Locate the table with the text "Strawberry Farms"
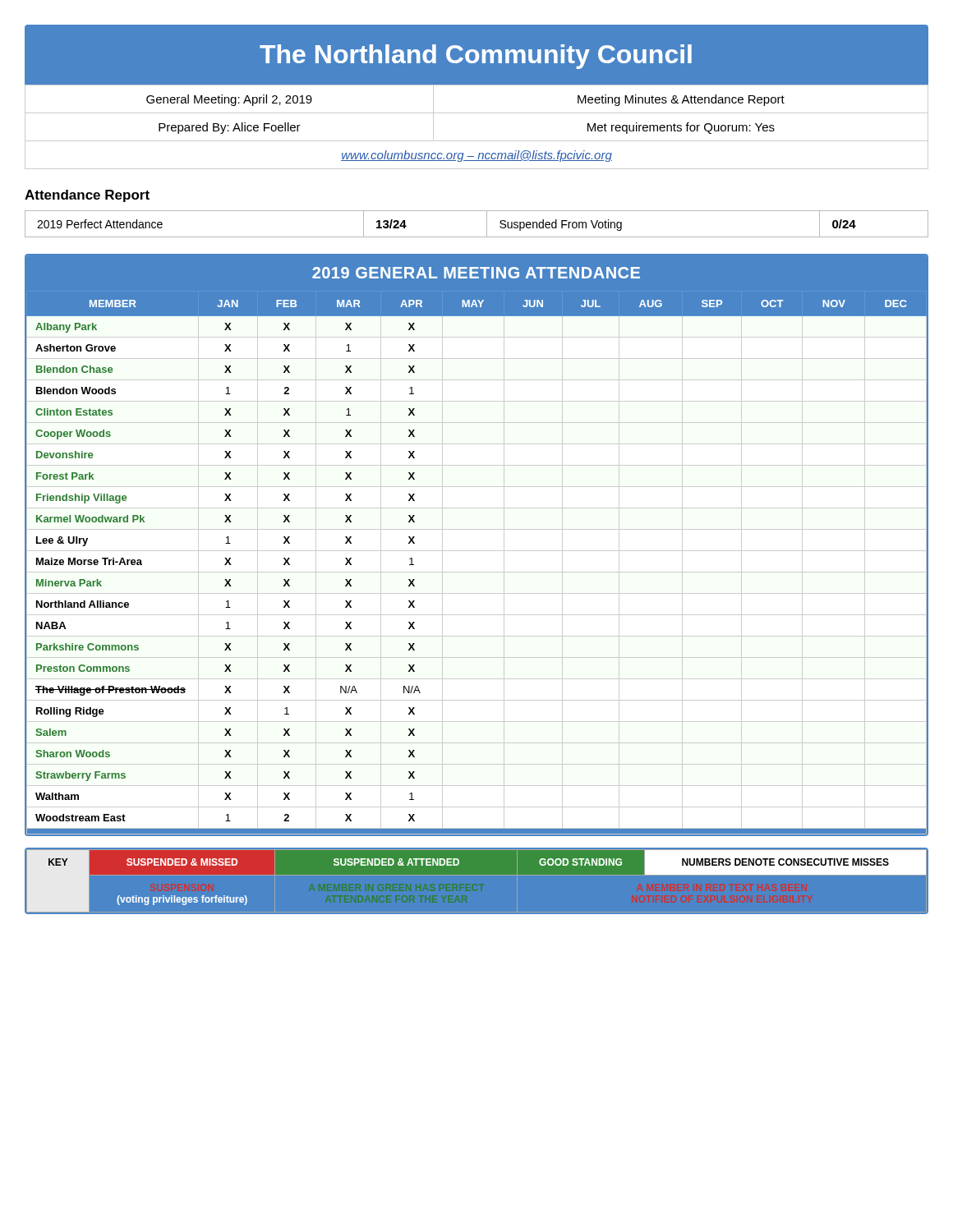The height and width of the screenshot is (1232, 953). [x=476, y=545]
